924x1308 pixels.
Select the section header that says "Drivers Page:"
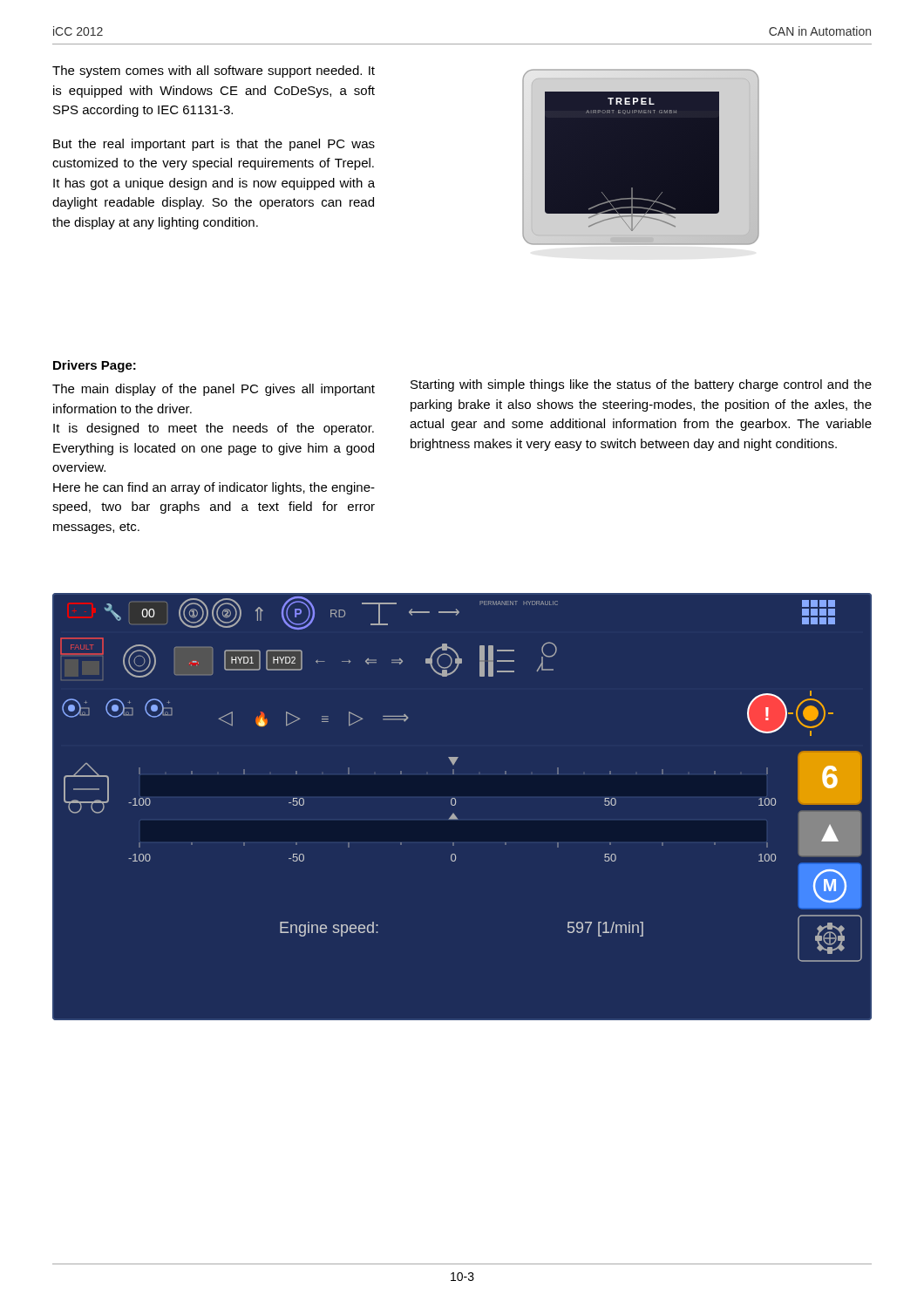click(94, 365)
